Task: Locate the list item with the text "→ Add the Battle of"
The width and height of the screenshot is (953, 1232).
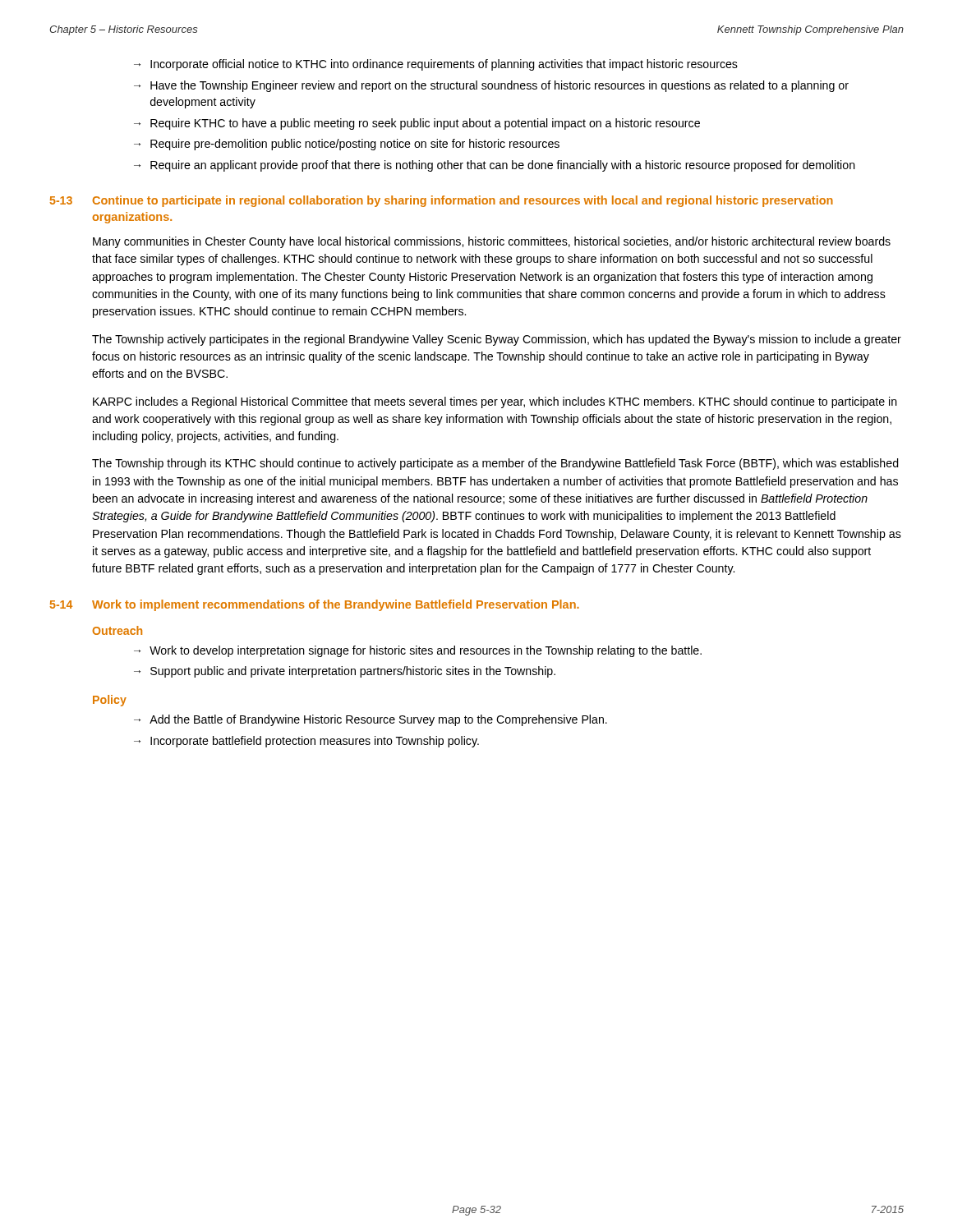Action: (x=518, y=720)
